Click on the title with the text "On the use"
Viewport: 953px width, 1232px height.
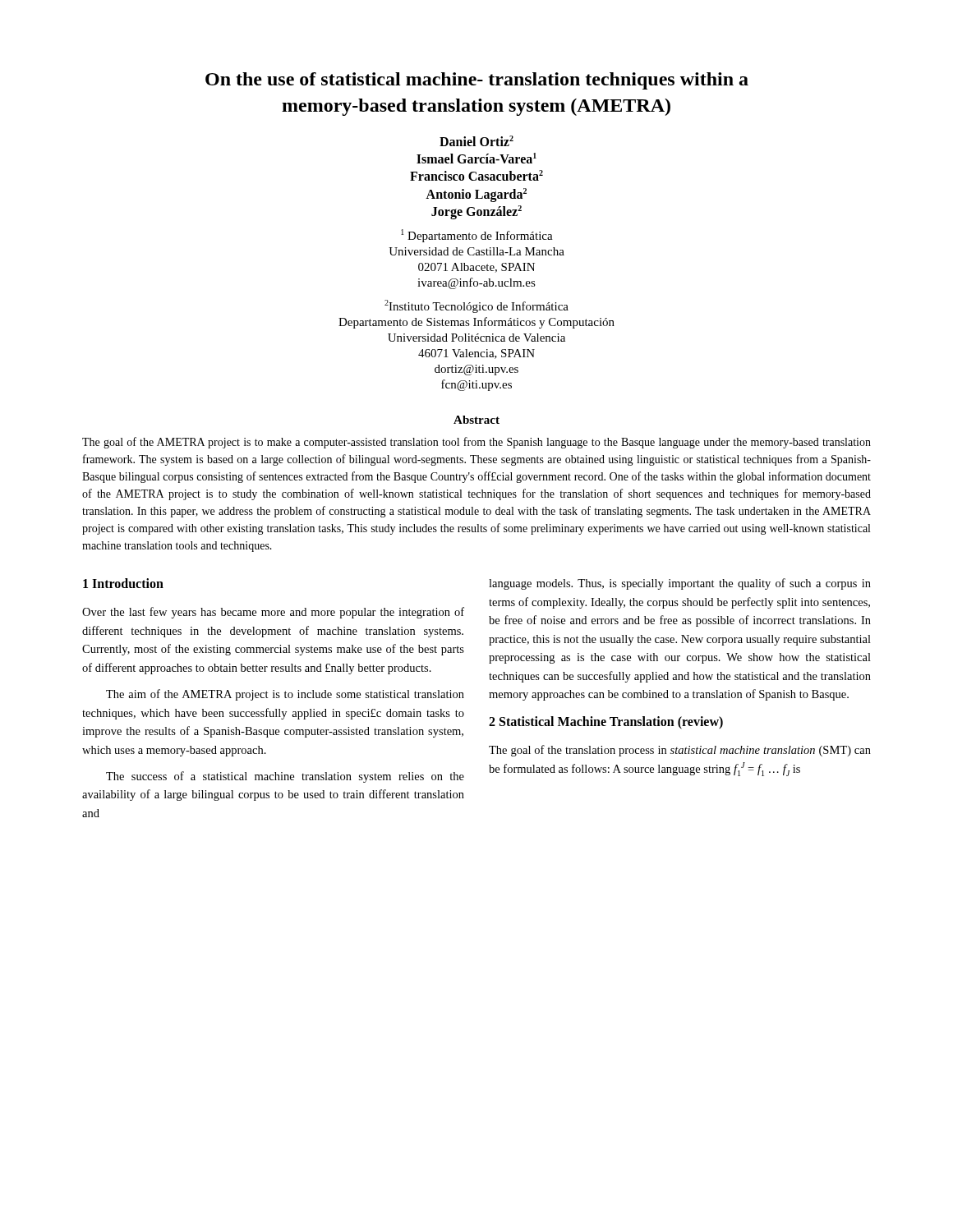[x=476, y=92]
